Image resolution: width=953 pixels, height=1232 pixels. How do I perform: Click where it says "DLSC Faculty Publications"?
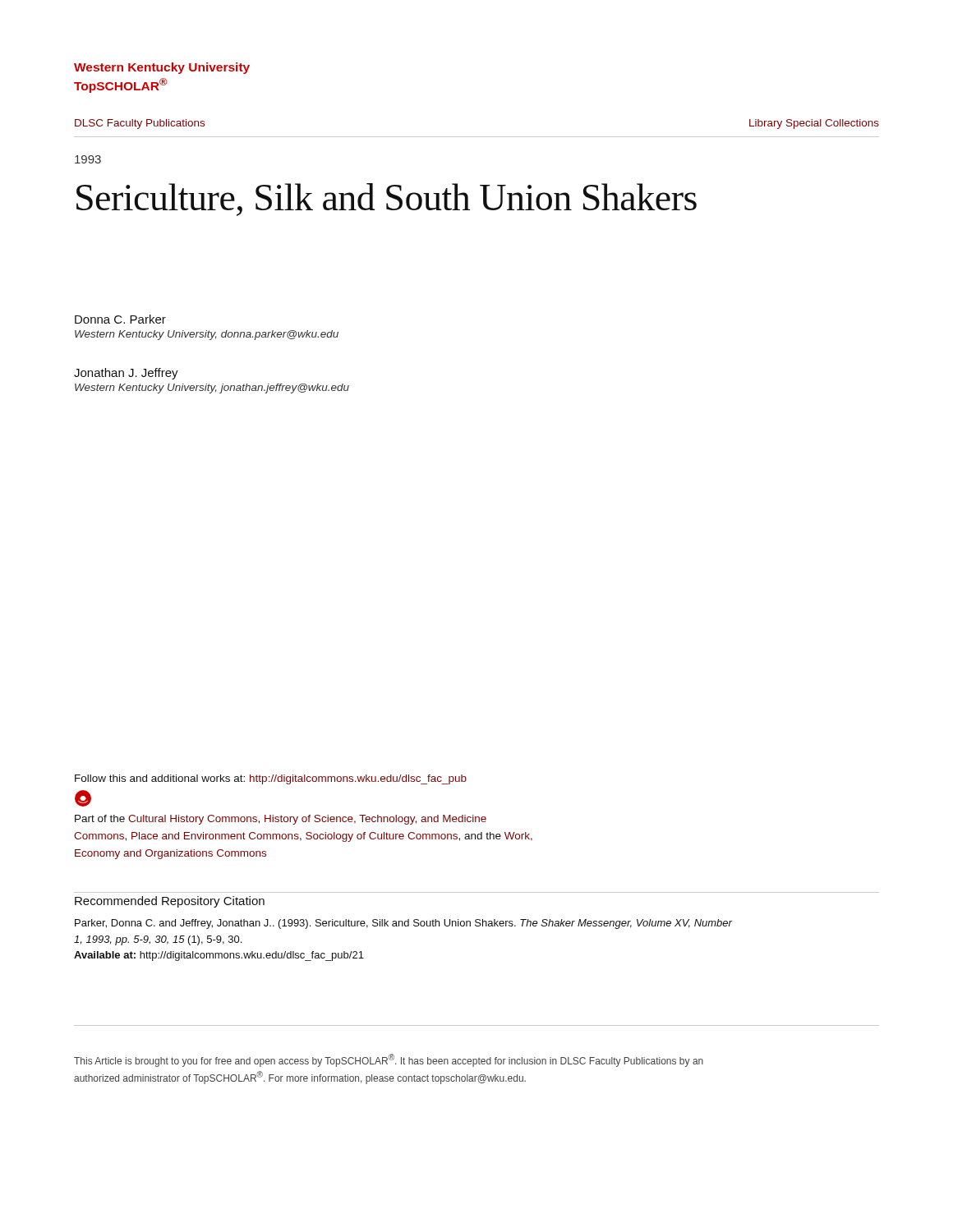pyautogui.click(x=140, y=123)
